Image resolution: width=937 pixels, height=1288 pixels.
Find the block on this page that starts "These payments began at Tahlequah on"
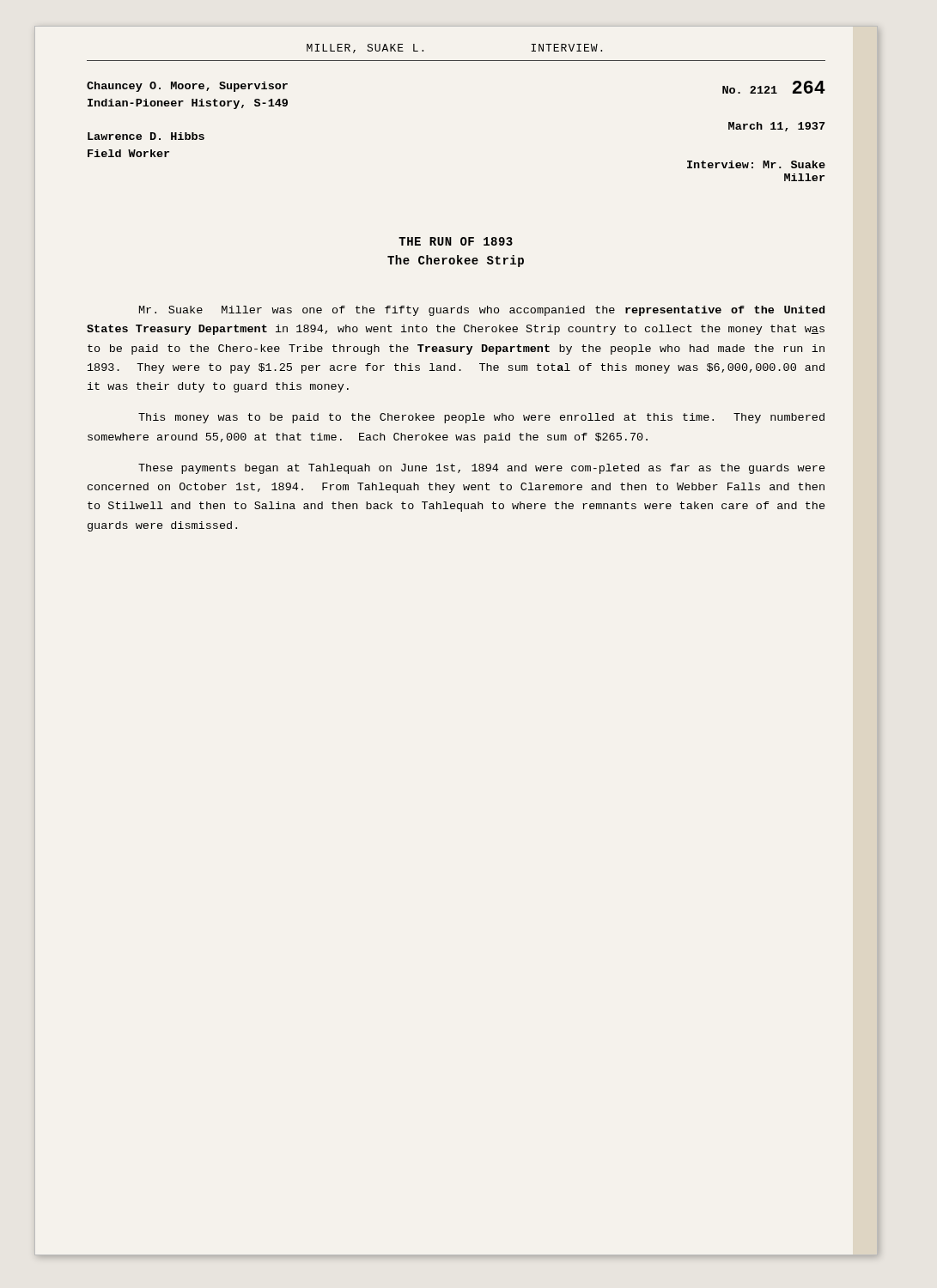[456, 497]
